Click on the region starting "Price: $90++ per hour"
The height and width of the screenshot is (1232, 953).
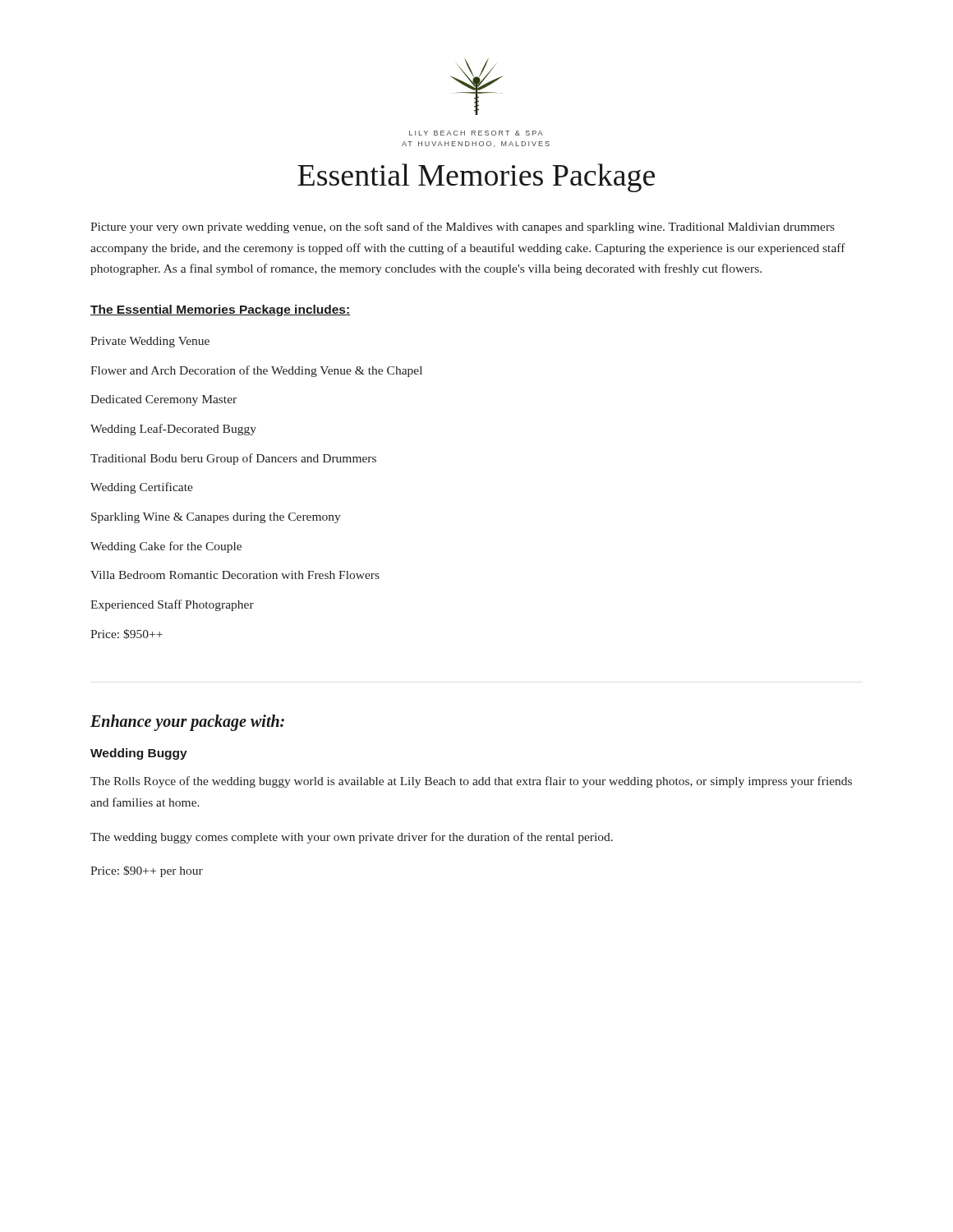(x=147, y=870)
